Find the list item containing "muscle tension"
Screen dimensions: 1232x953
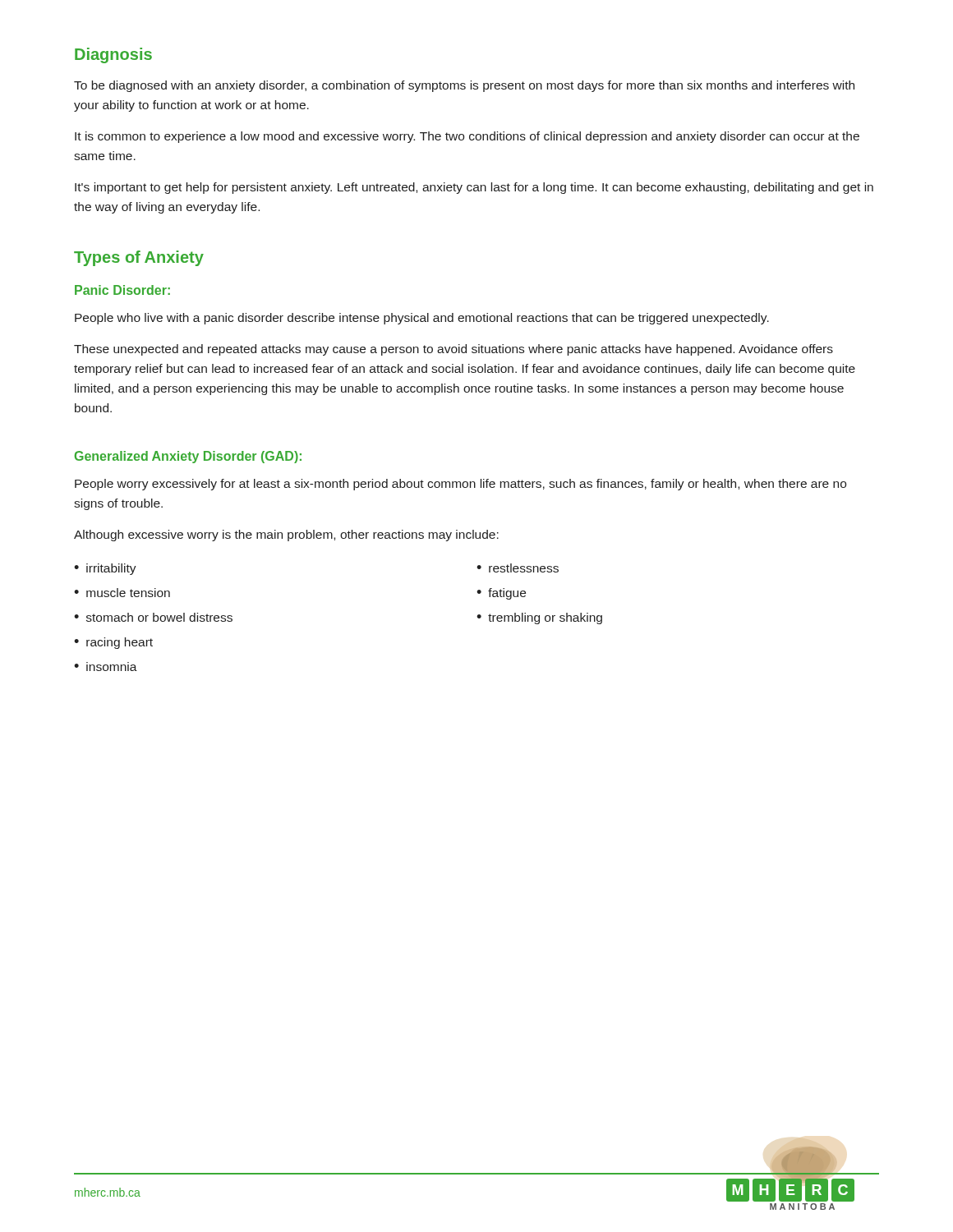[x=128, y=593]
